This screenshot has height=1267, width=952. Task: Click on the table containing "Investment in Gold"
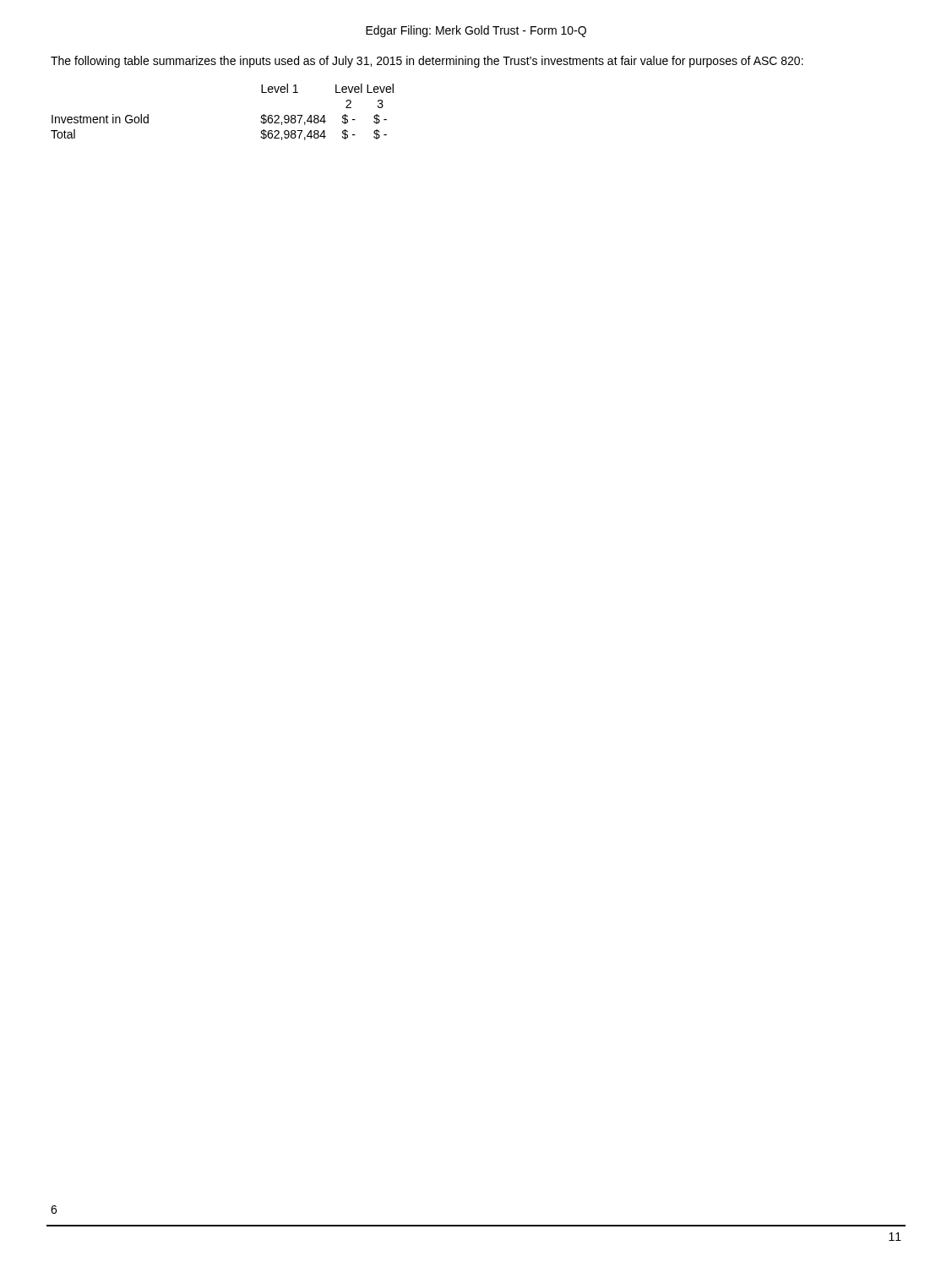pos(476,112)
